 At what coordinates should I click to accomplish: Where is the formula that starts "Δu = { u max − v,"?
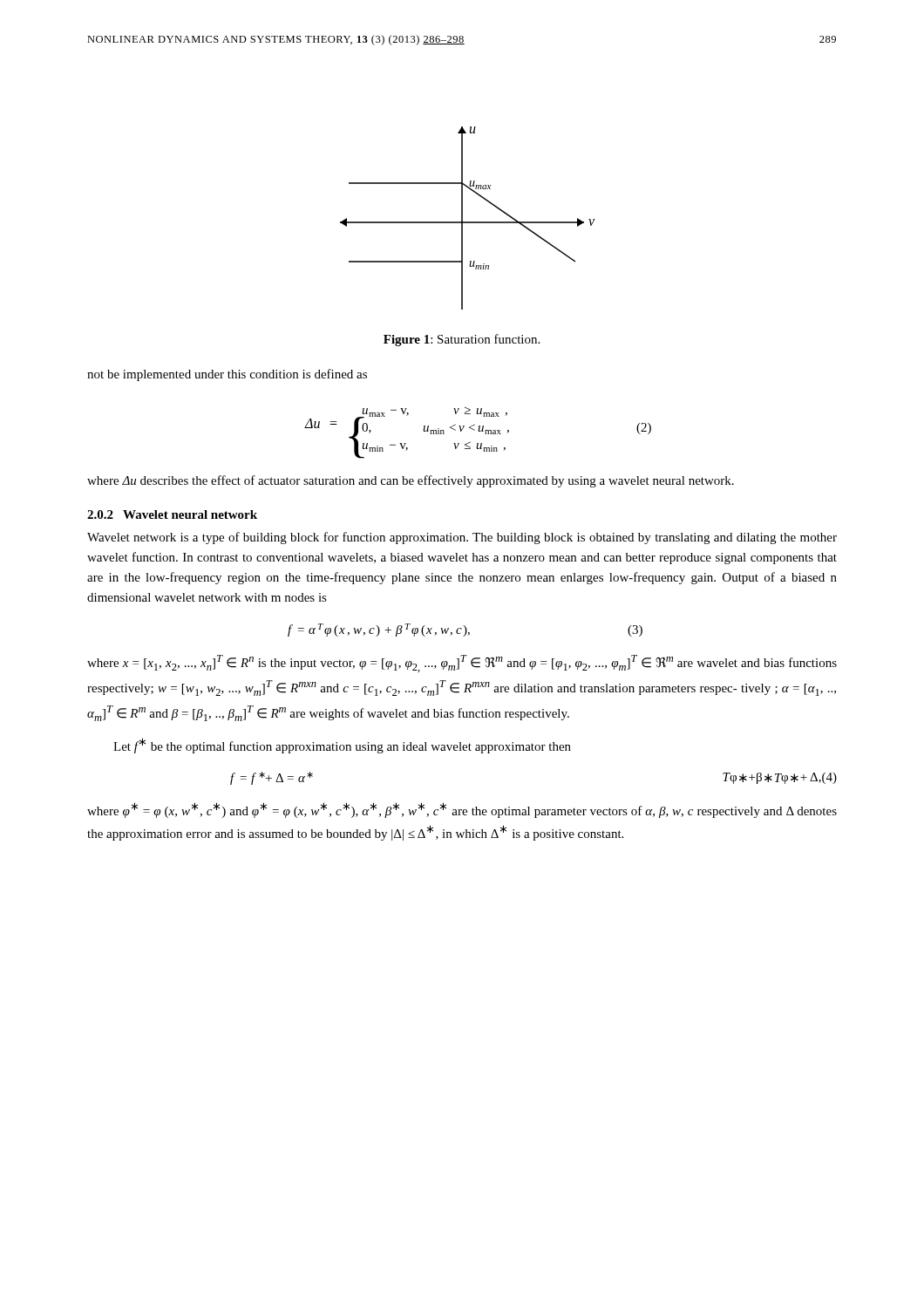tap(462, 428)
